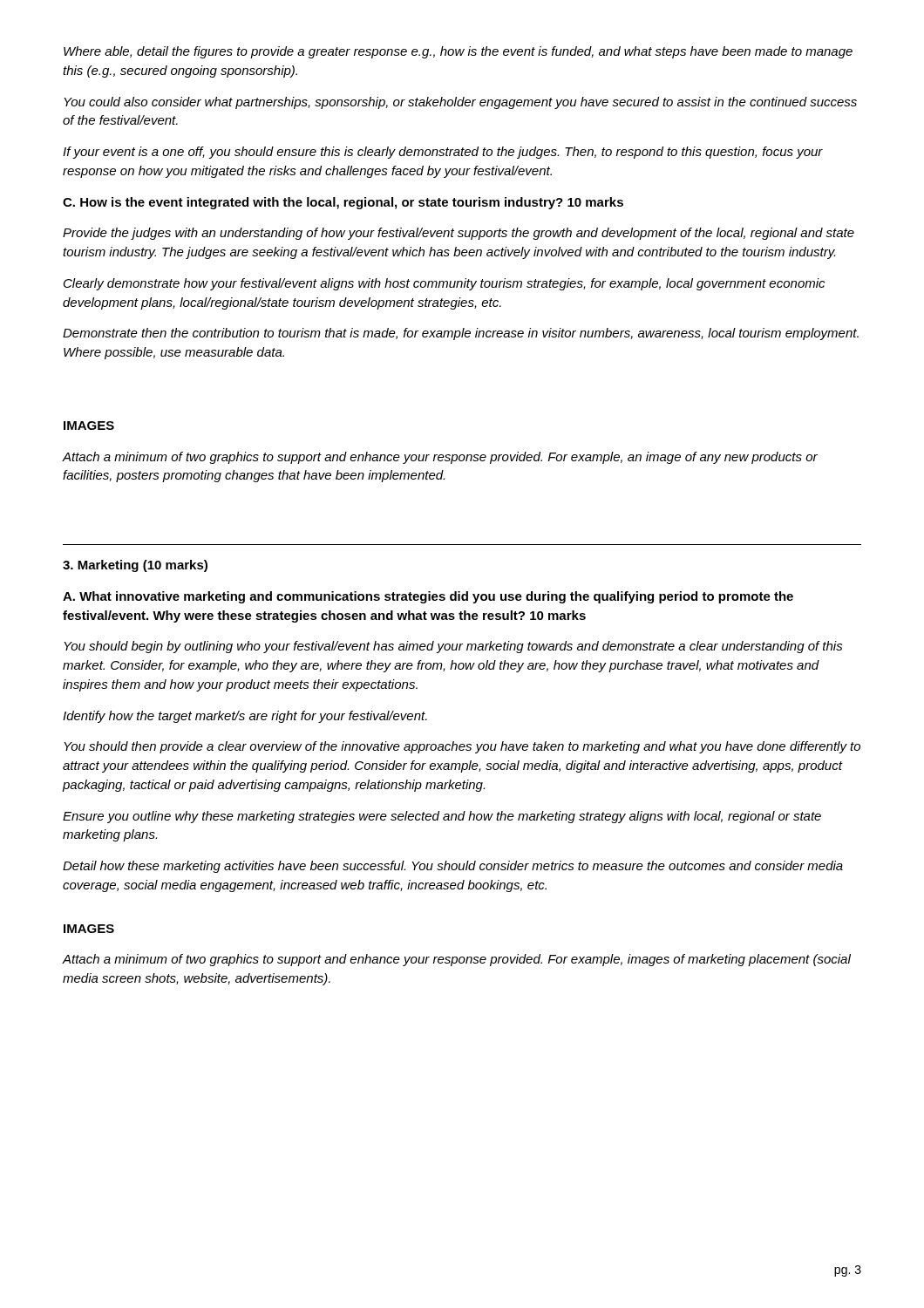Locate the section header that opens with "A. What innovative marketing and communications"

click(428, 605)
